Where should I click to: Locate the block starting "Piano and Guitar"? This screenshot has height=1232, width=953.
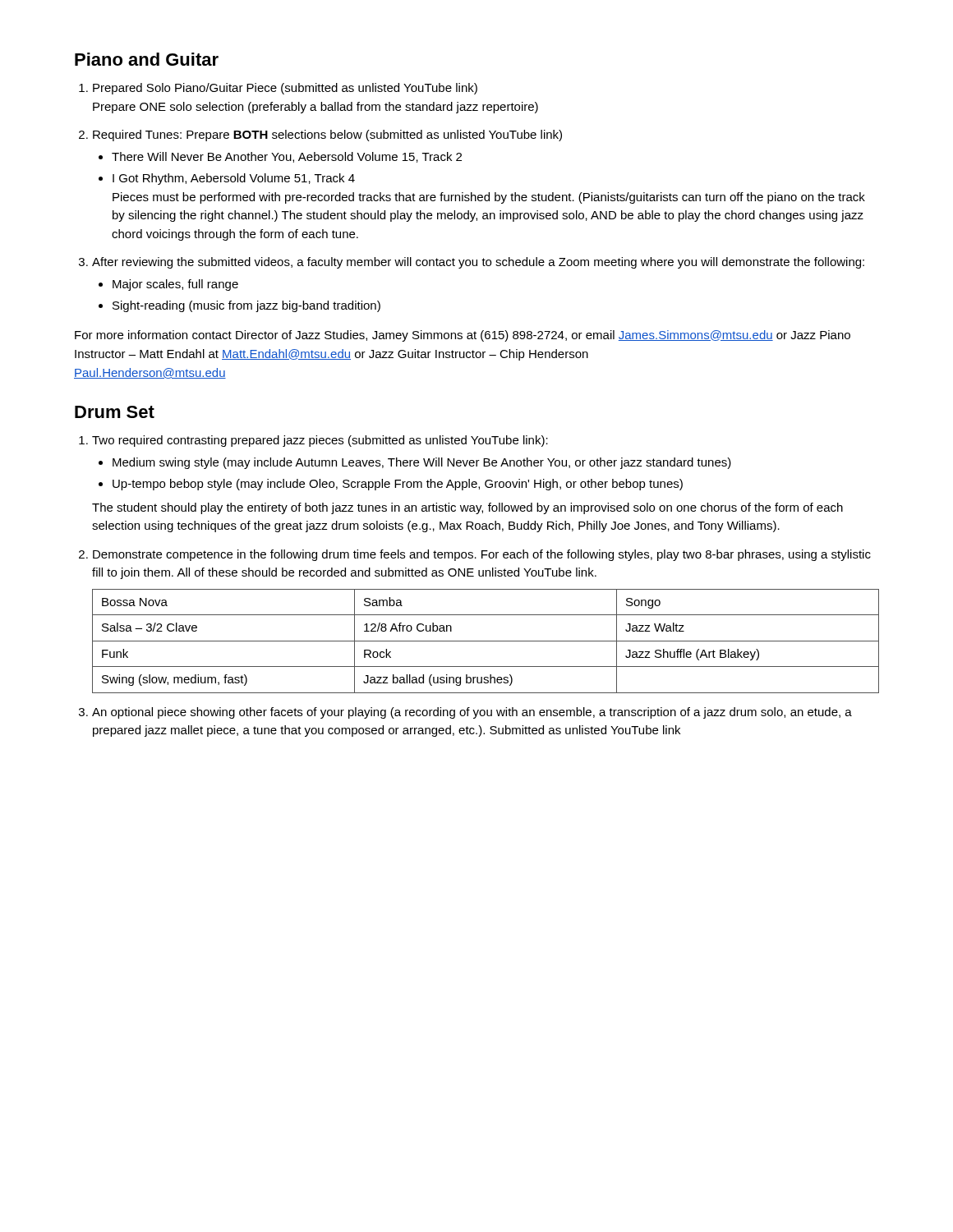point(147,59)
